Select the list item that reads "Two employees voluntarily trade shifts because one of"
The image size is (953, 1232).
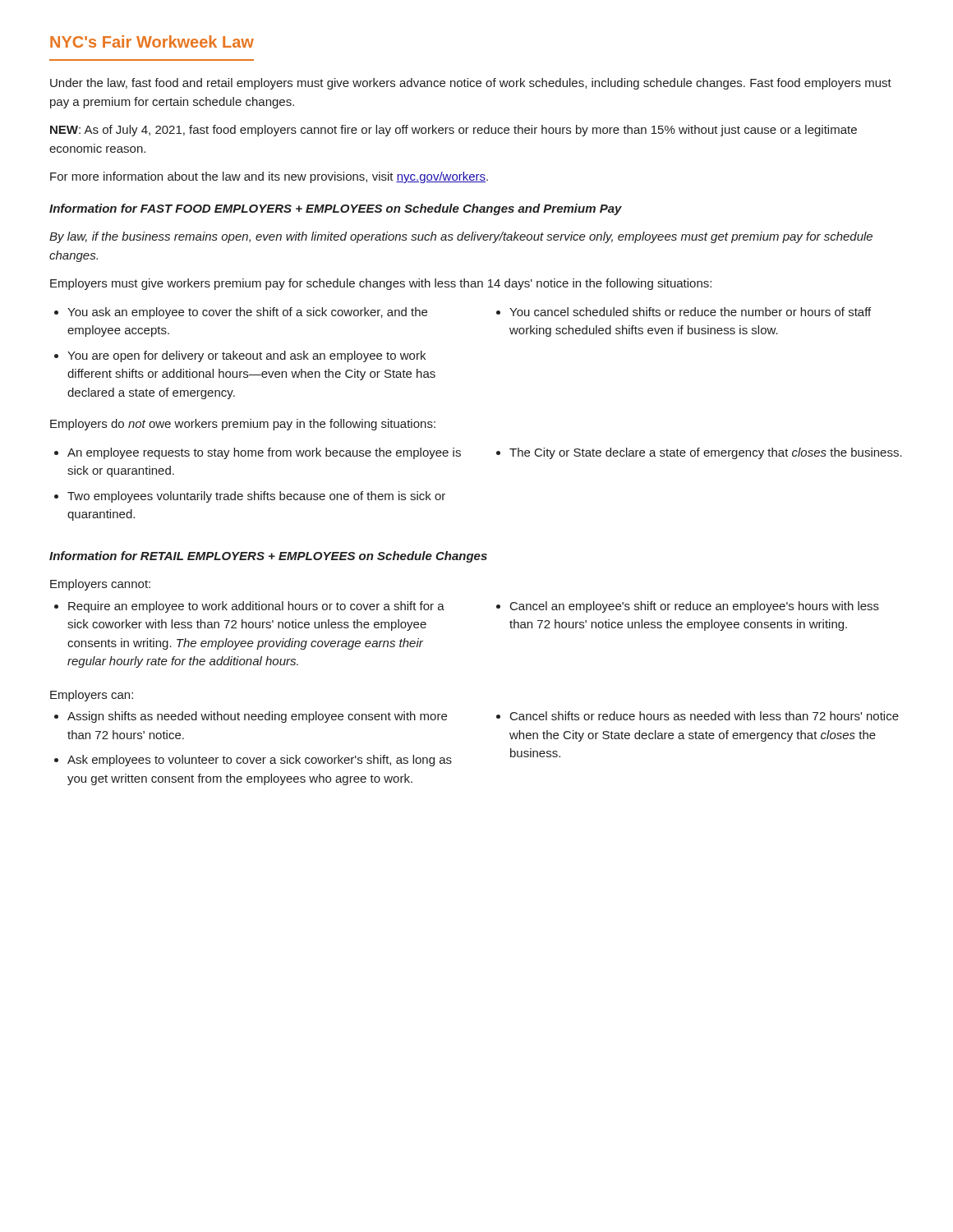pyautogui.click(x=255, y=505)
